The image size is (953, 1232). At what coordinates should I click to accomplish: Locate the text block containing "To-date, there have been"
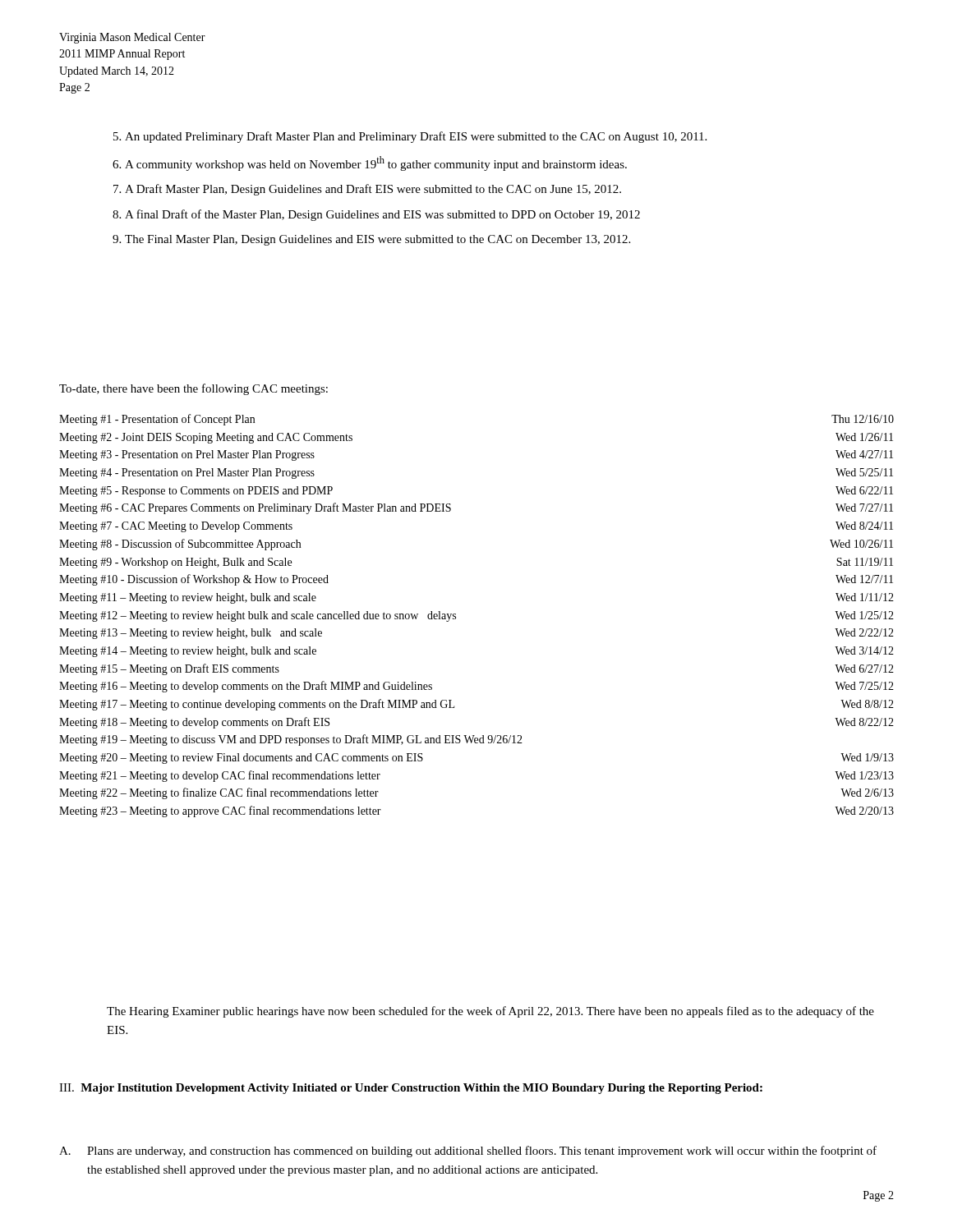[194, 389]
